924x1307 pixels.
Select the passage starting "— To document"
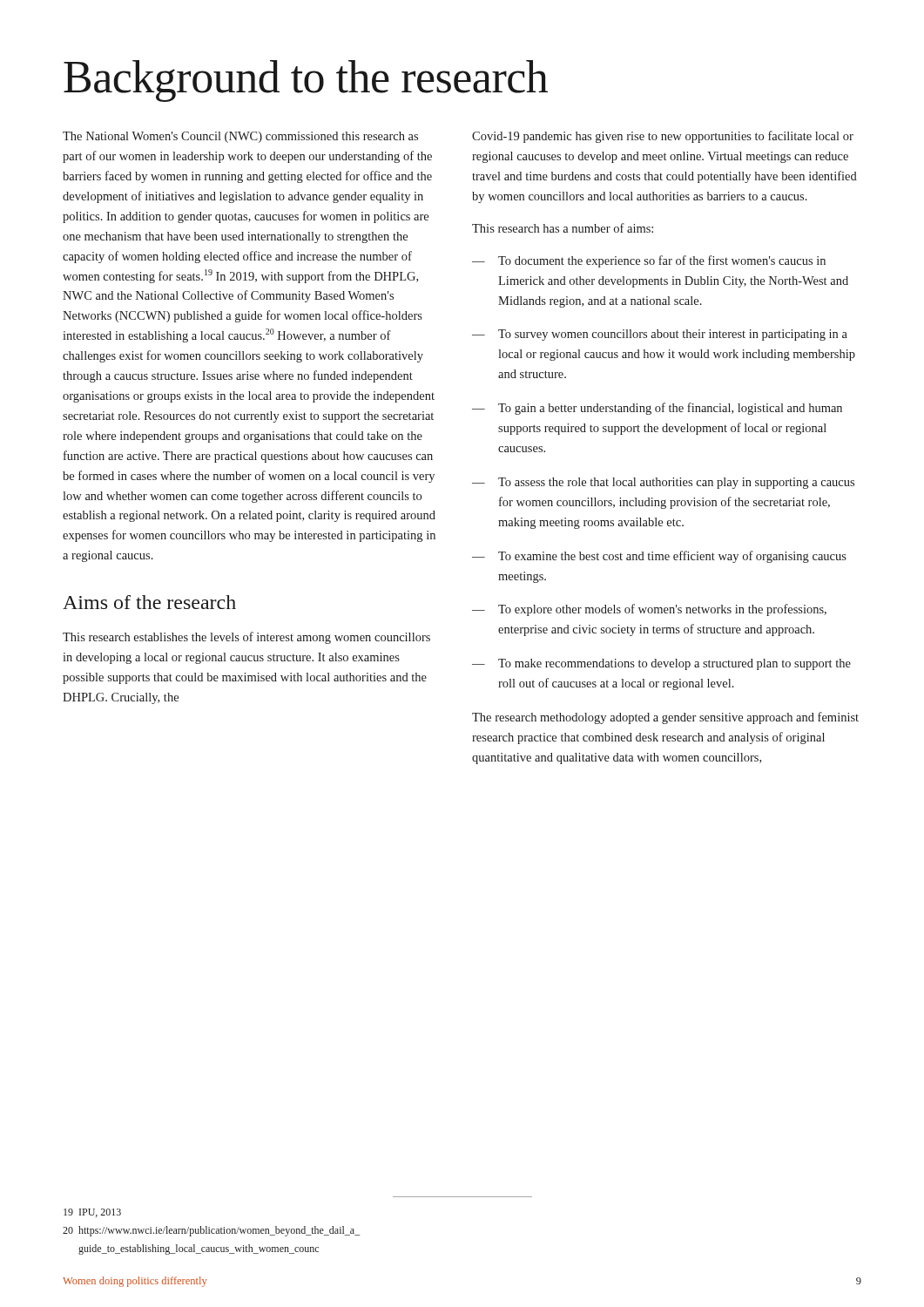[x=667, y=281]
